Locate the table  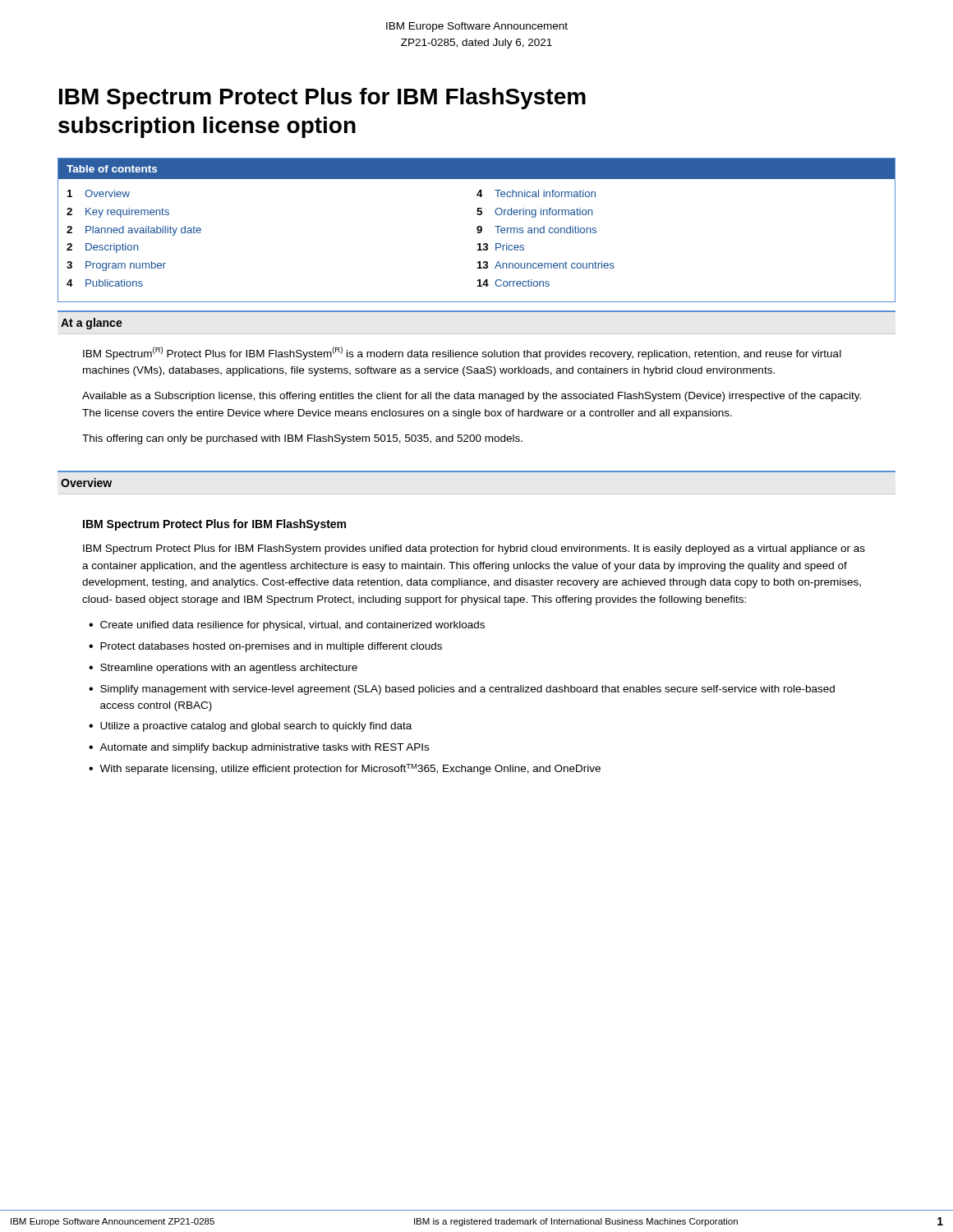[x=476, y=230]
